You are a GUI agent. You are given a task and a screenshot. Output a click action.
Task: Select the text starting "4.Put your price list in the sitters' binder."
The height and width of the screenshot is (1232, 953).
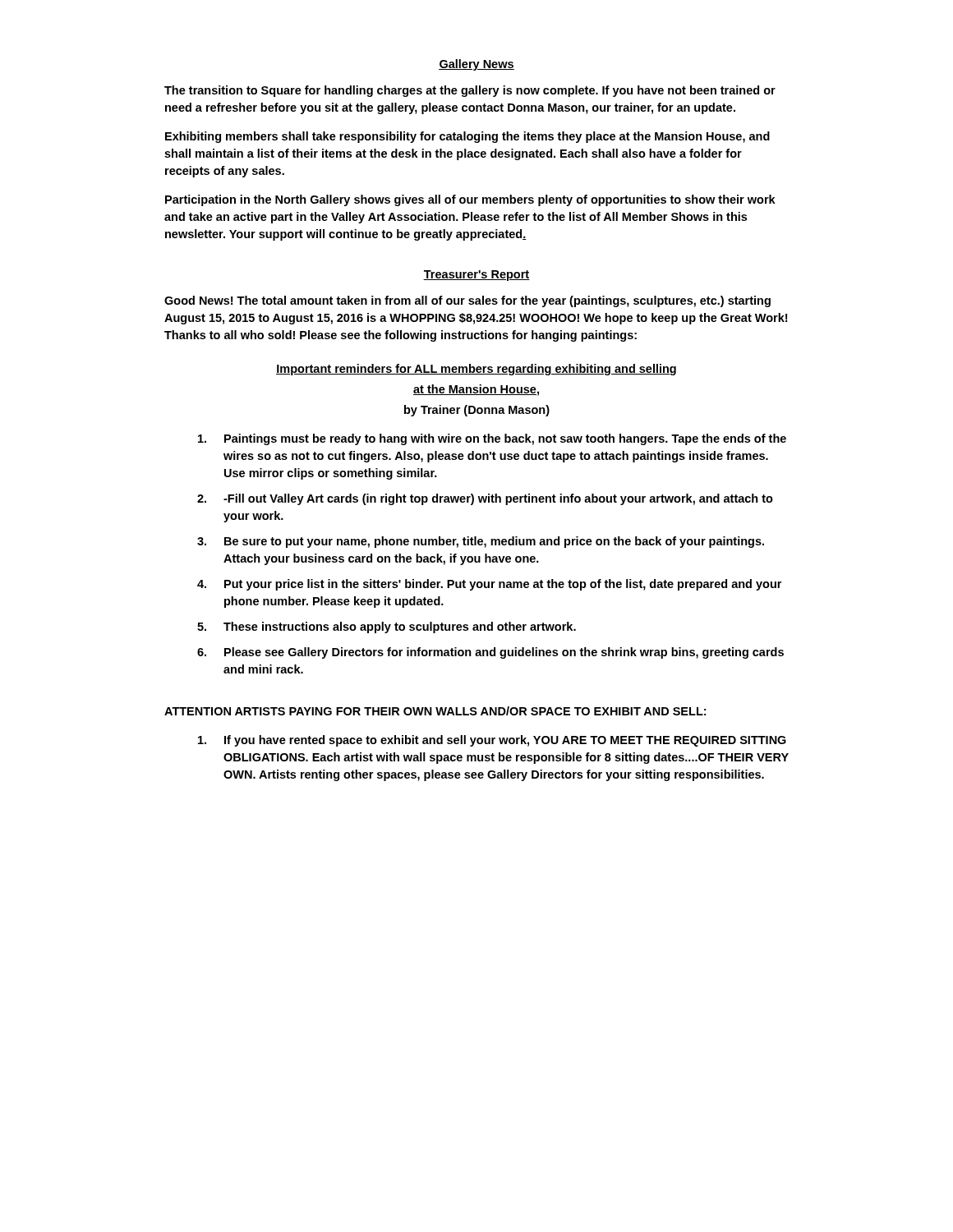pos(493,593)
